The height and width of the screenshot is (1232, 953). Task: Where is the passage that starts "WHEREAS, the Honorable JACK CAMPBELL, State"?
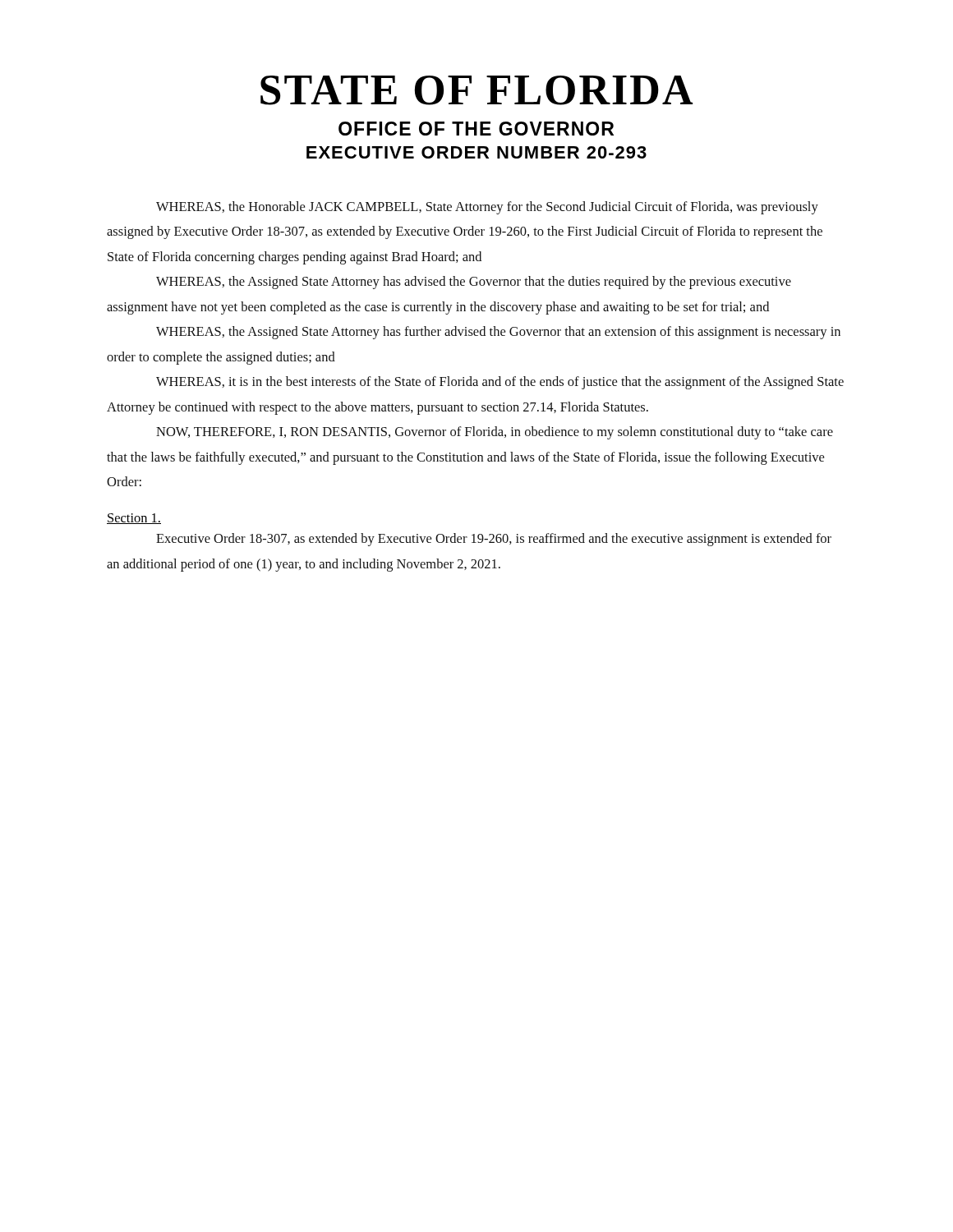coord(465,231)
